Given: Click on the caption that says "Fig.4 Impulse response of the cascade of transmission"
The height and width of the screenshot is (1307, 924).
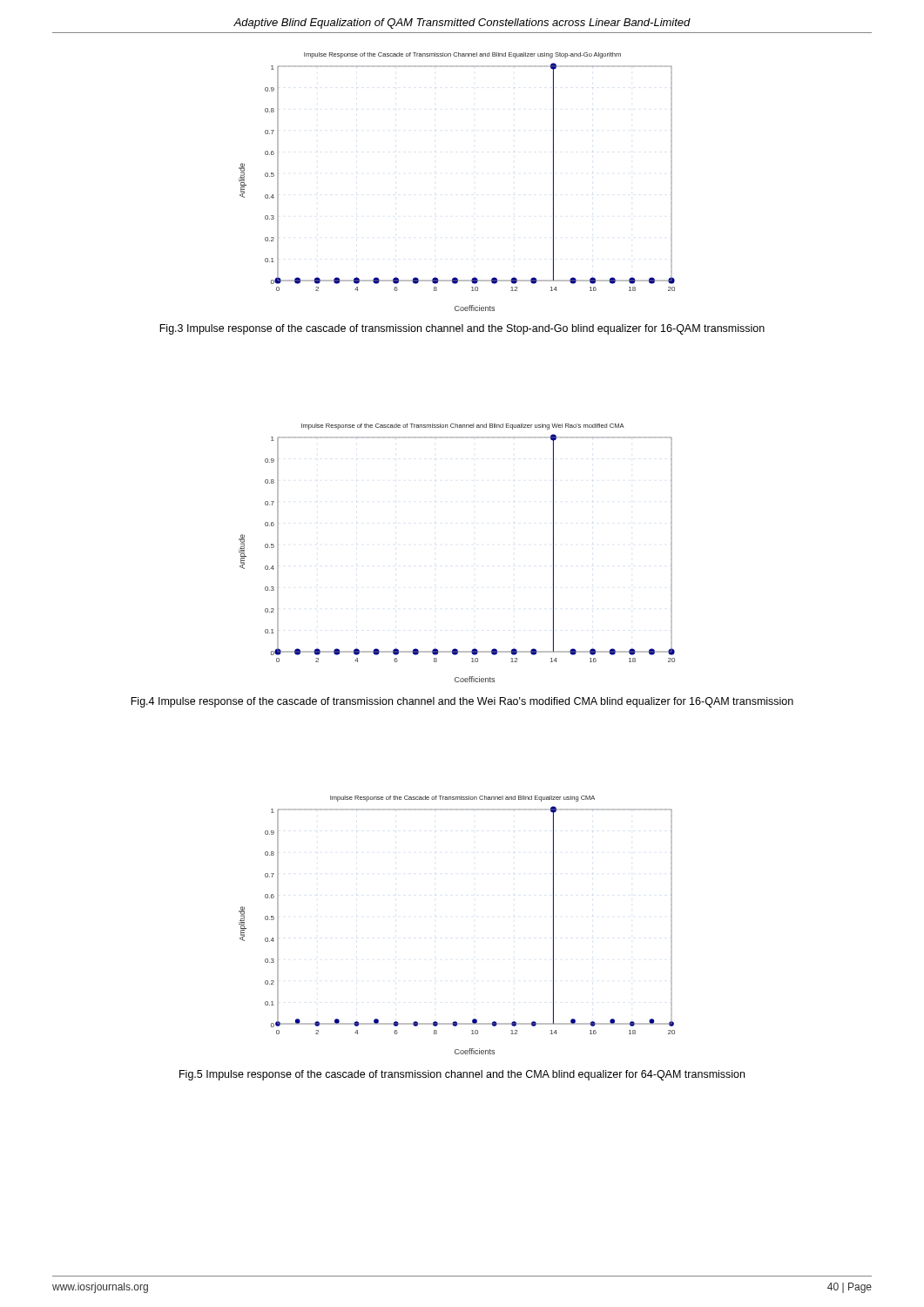Looking at the screenshot, I should pos(462,701).
